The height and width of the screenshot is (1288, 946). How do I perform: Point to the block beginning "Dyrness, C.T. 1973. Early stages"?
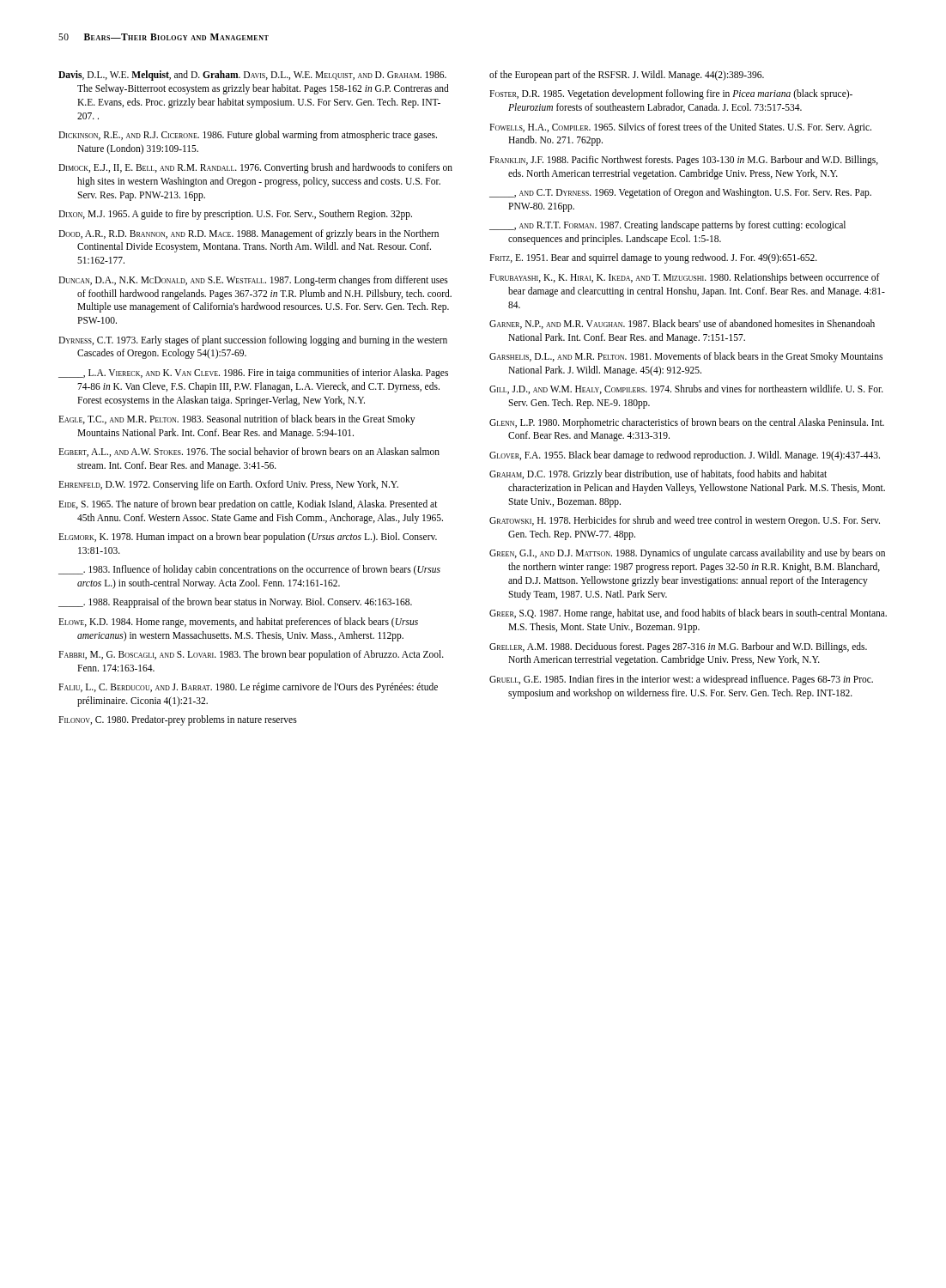tap(253, 346)
